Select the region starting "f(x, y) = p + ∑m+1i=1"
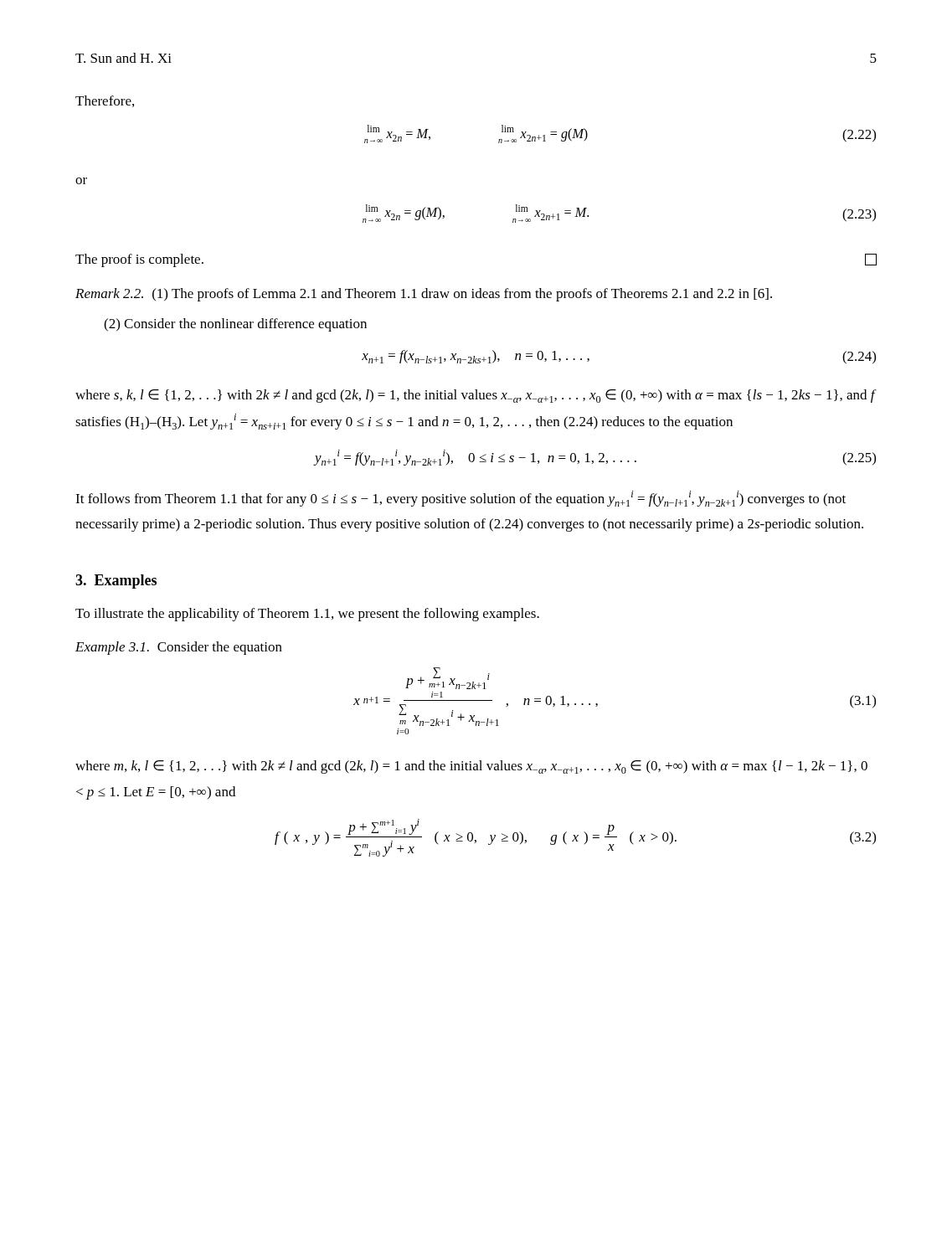This screenshot has height=1256, width=952. (576, 837)
